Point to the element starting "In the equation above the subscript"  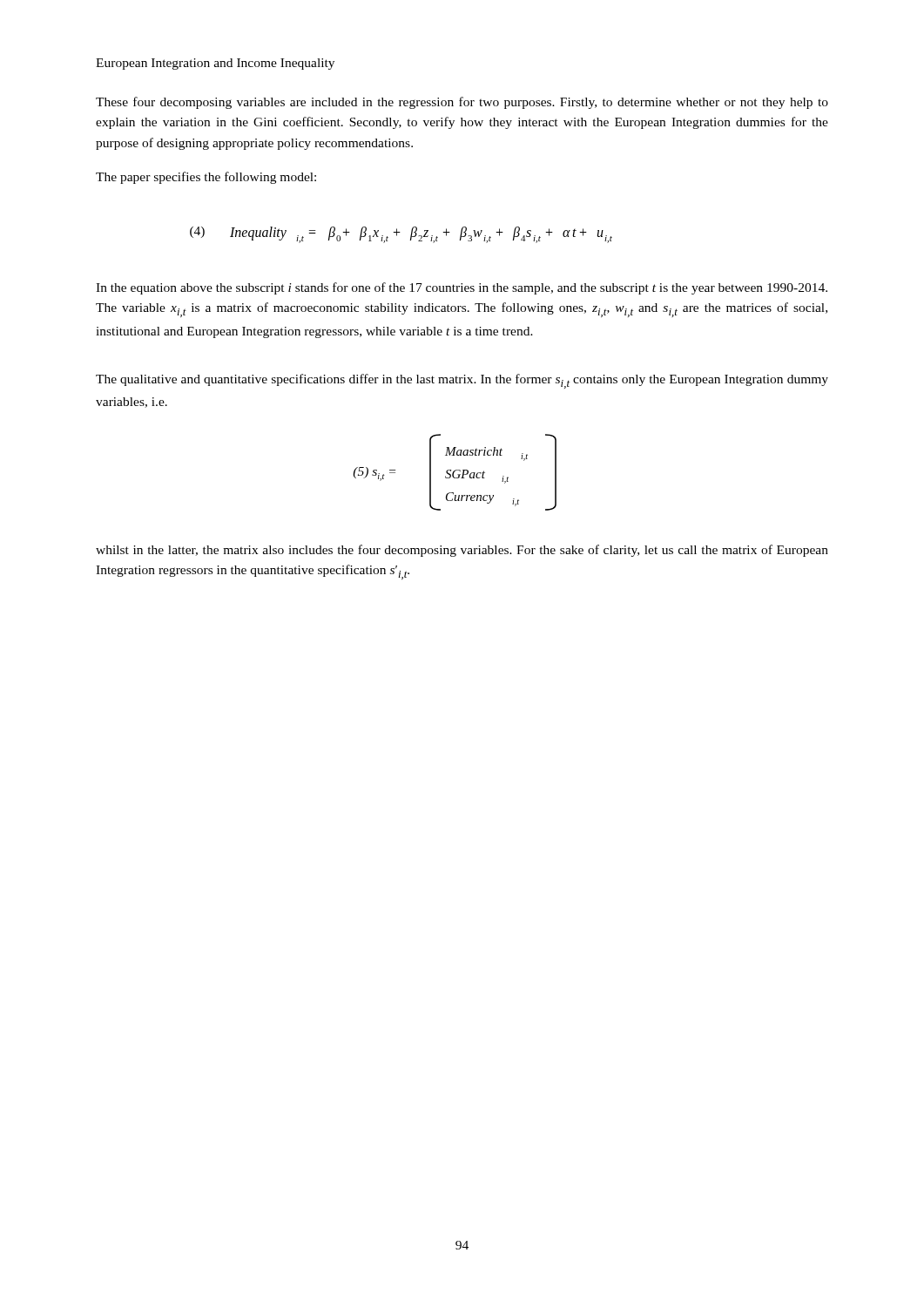tap(462, 309)
